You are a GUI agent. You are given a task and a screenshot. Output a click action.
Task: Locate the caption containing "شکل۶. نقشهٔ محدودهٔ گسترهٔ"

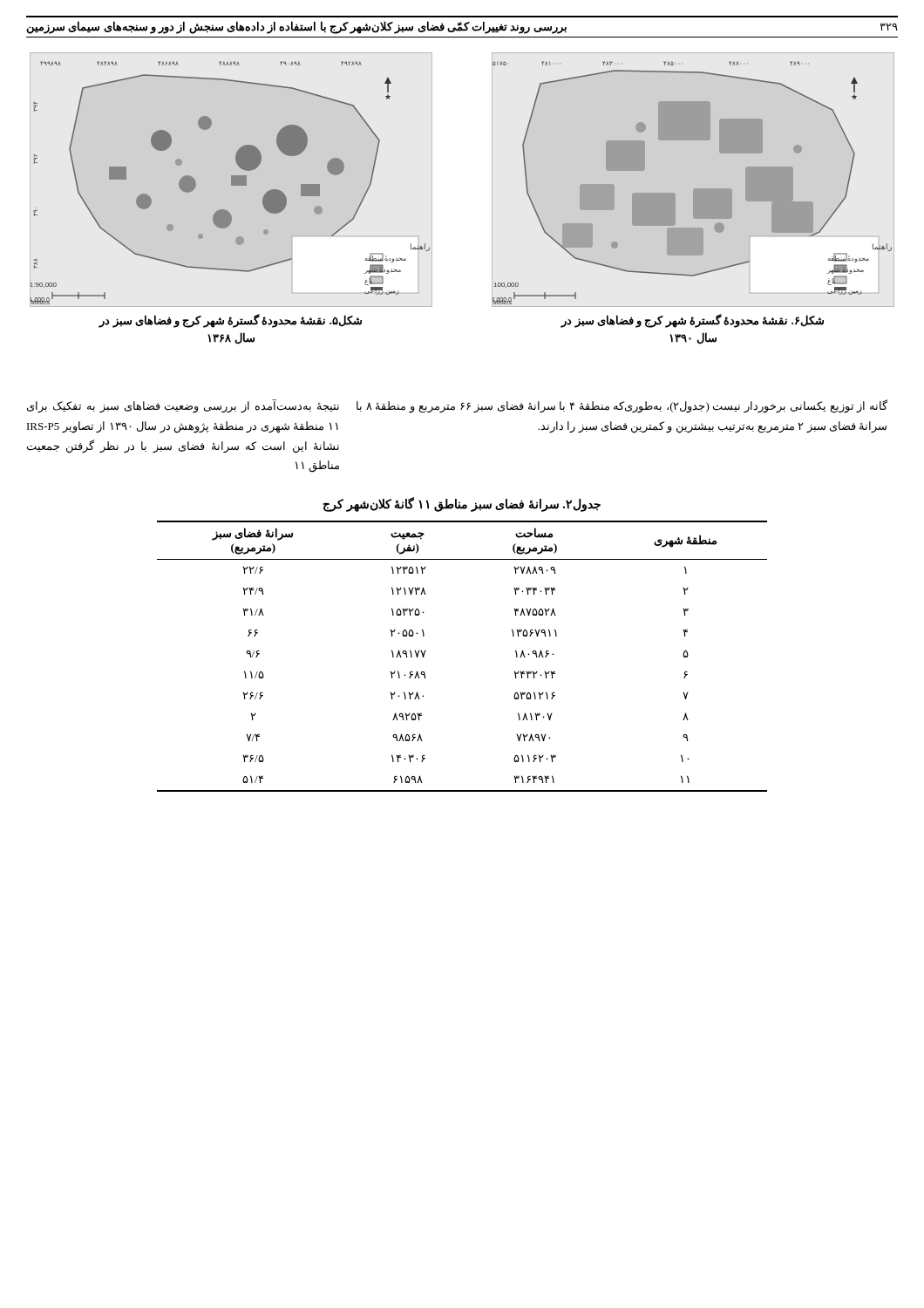pos(693,329)
